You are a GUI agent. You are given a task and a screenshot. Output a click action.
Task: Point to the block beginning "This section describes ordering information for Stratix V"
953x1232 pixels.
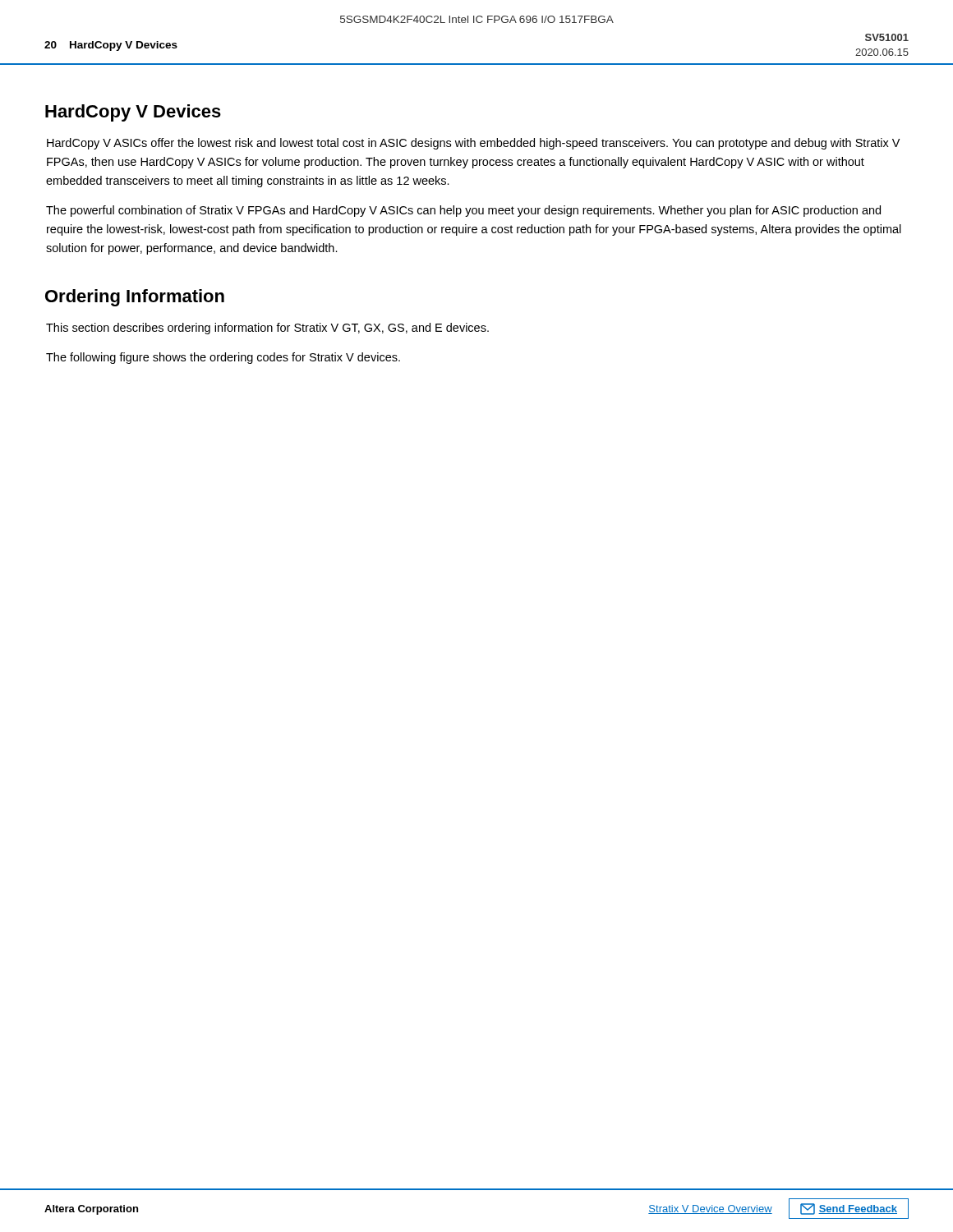(x=268, y=327)
